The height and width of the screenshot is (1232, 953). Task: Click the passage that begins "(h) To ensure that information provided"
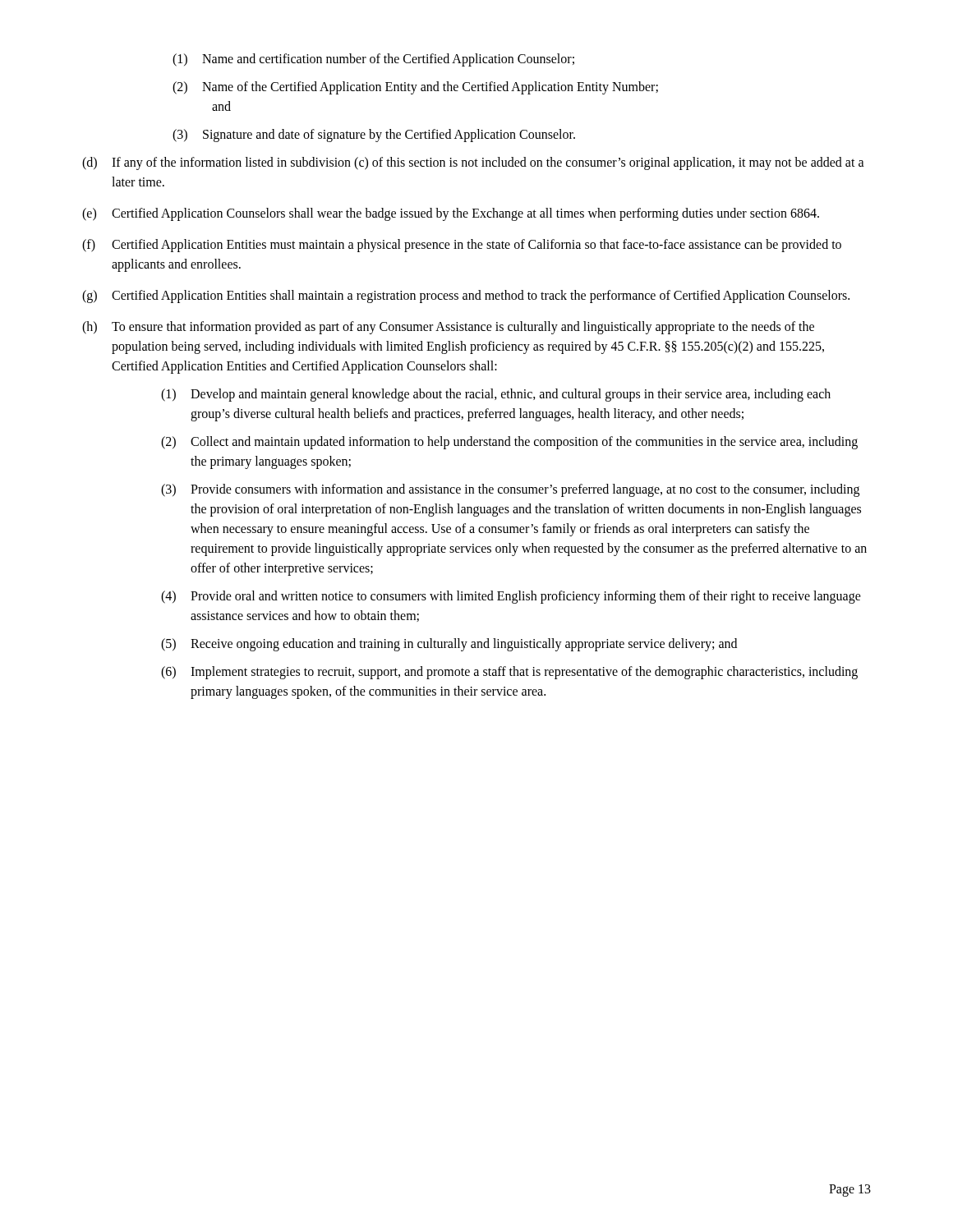tap(476, 513)
